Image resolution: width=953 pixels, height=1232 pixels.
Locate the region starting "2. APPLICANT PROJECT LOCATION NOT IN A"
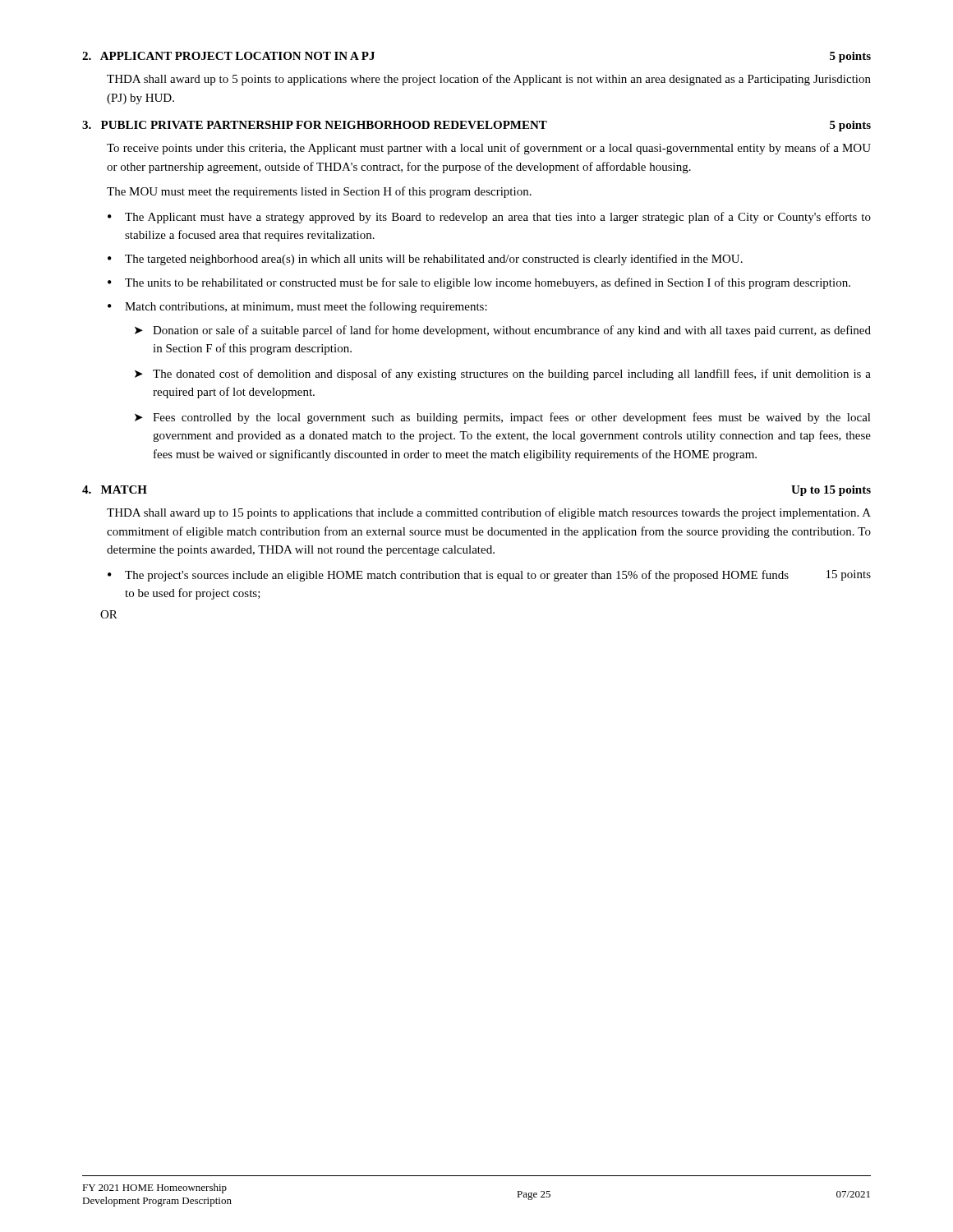coord(228,57)
